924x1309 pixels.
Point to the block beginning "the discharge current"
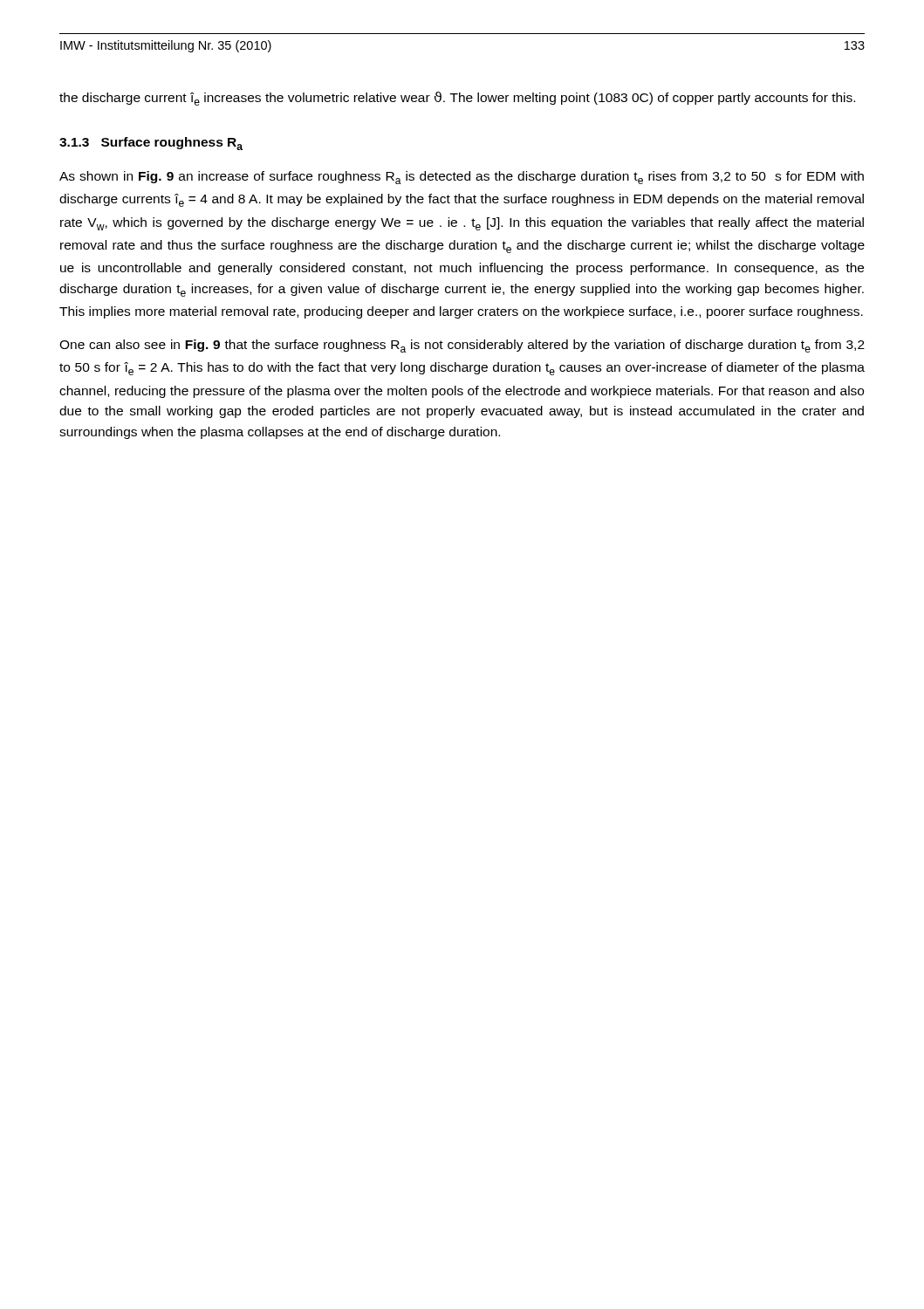pyautogui.click(x=462, y=99)
